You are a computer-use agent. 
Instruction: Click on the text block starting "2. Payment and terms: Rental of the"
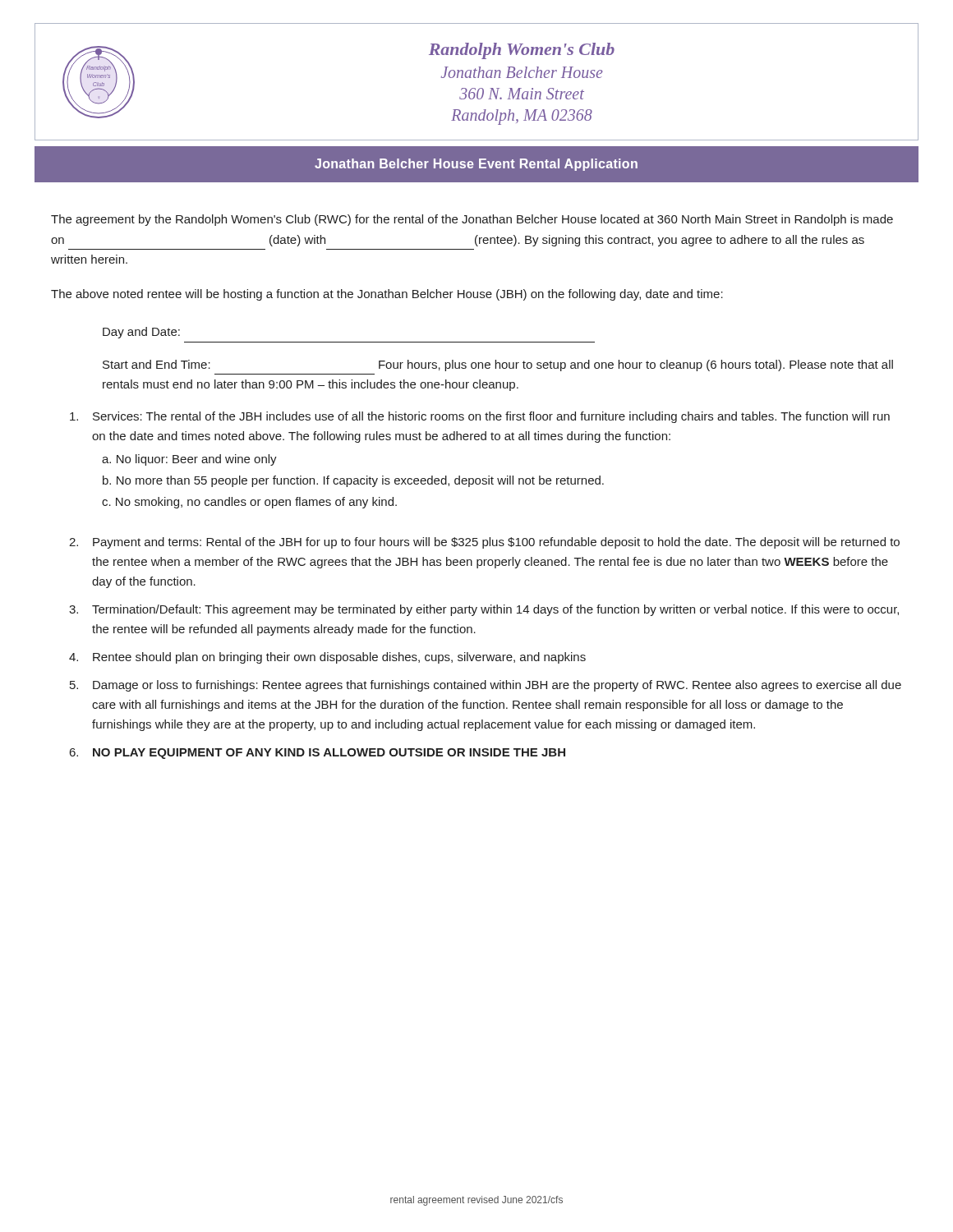point(486,562)
